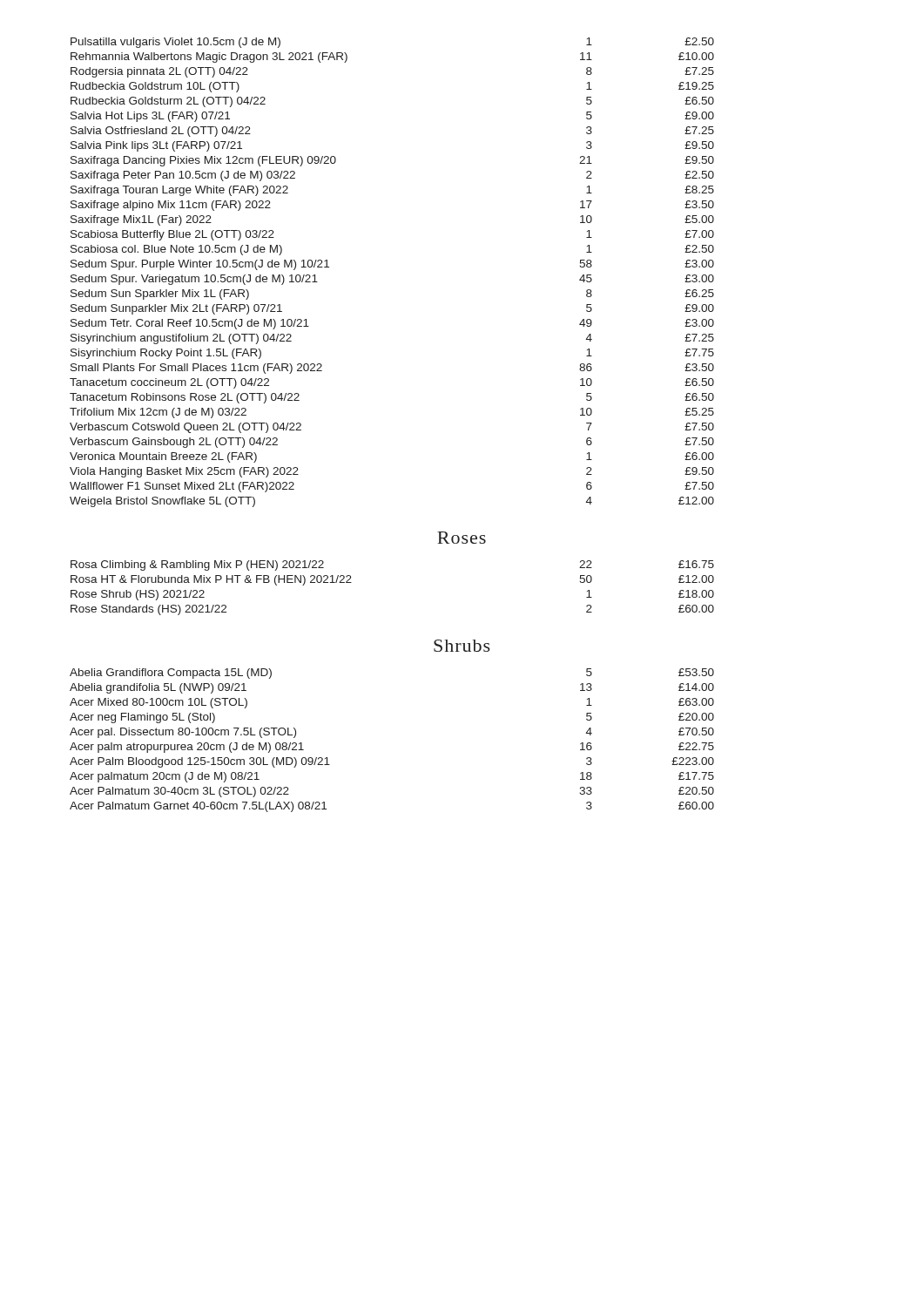Click on the element starting "Rose Standards (HS) 2021/22"

pyautogui.click(x=150, y=609)
